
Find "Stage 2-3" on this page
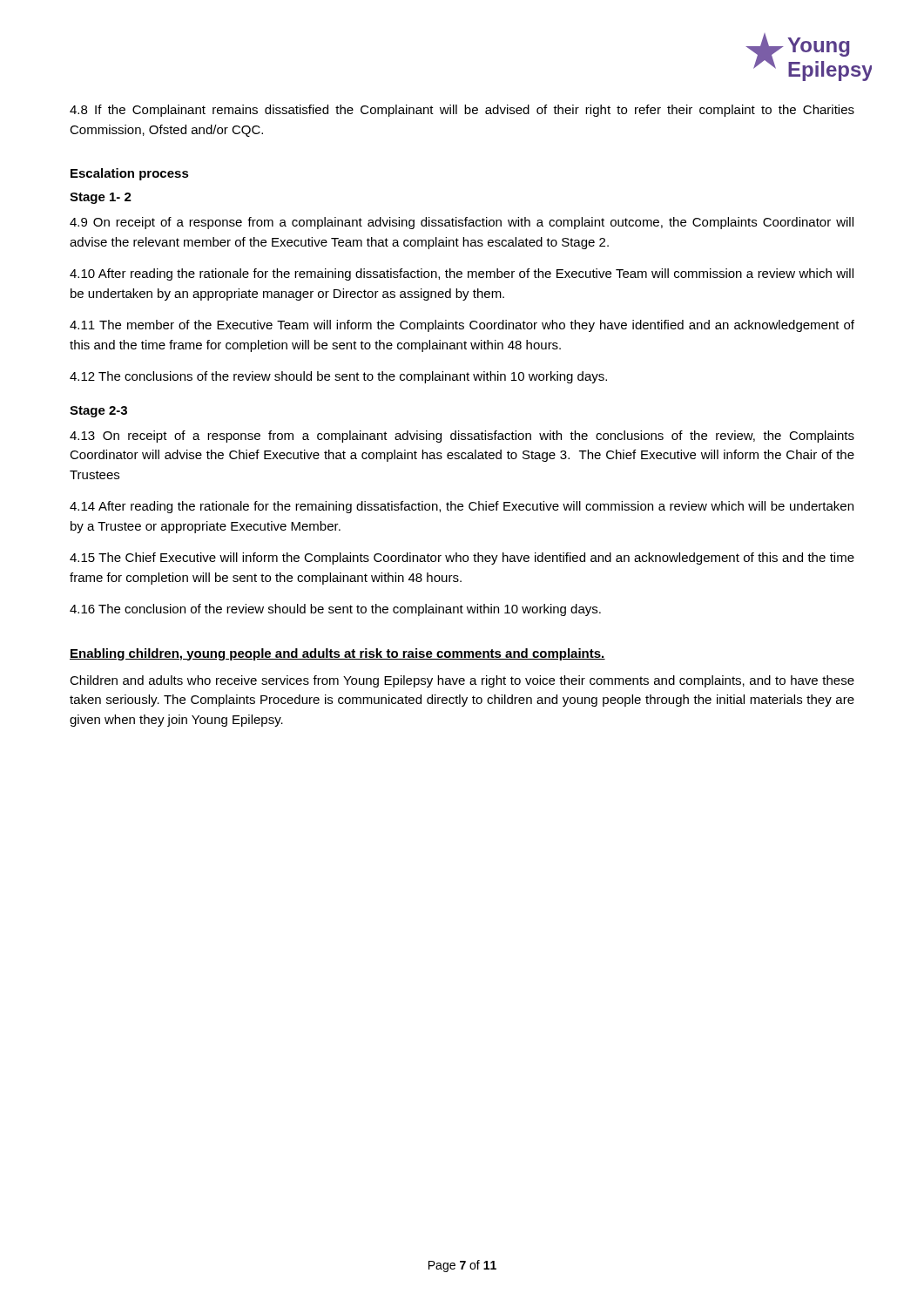pyautogui.click(x=99, y=410)
